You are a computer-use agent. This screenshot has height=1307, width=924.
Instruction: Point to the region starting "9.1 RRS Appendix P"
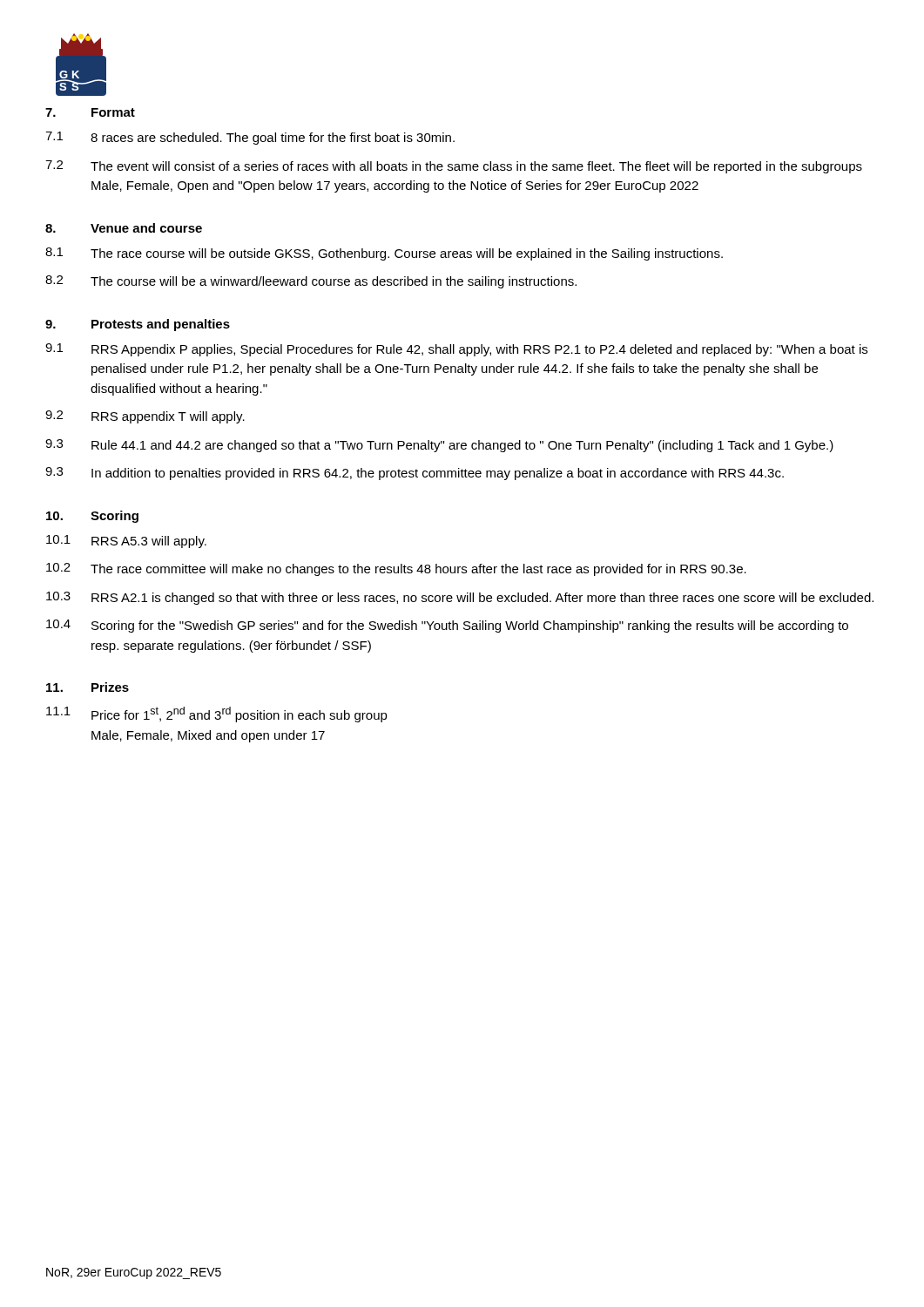(462, 369)
